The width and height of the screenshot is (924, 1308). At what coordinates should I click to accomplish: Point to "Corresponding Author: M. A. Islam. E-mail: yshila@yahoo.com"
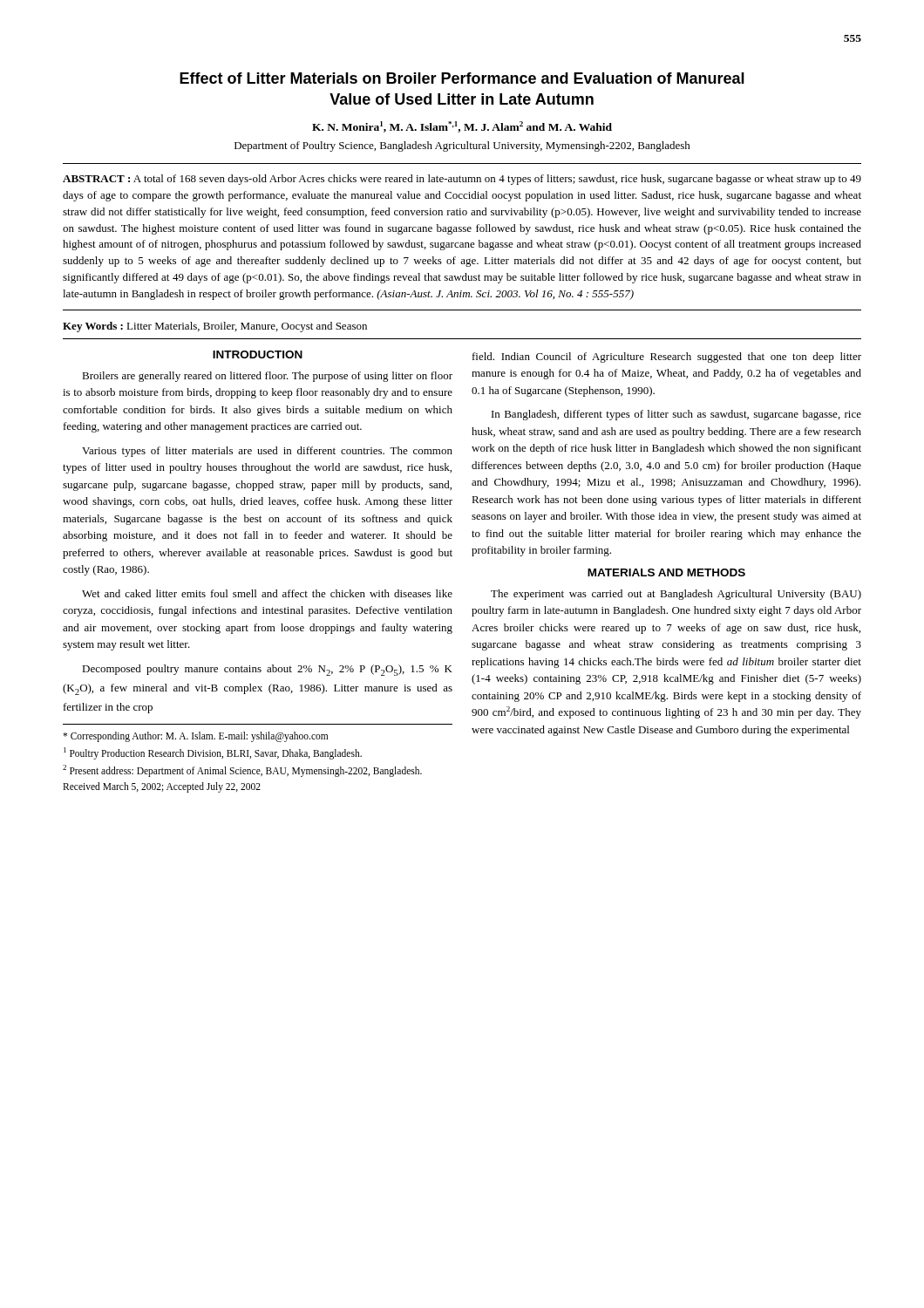196,736
